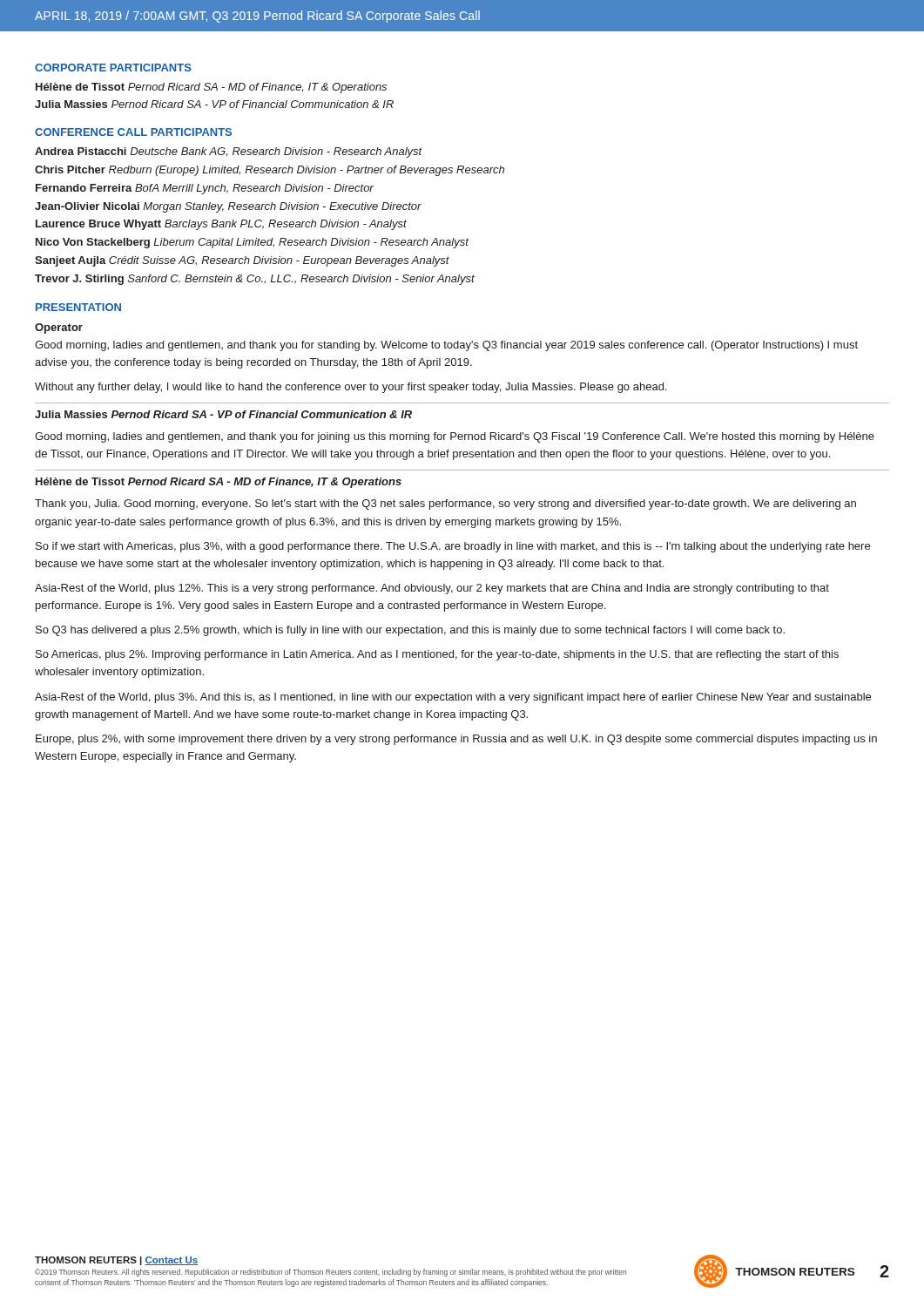The image size is (924, 1307).
Task: Point to the block beginning "Without any further delay, I would"
Action: coord(351,386)
